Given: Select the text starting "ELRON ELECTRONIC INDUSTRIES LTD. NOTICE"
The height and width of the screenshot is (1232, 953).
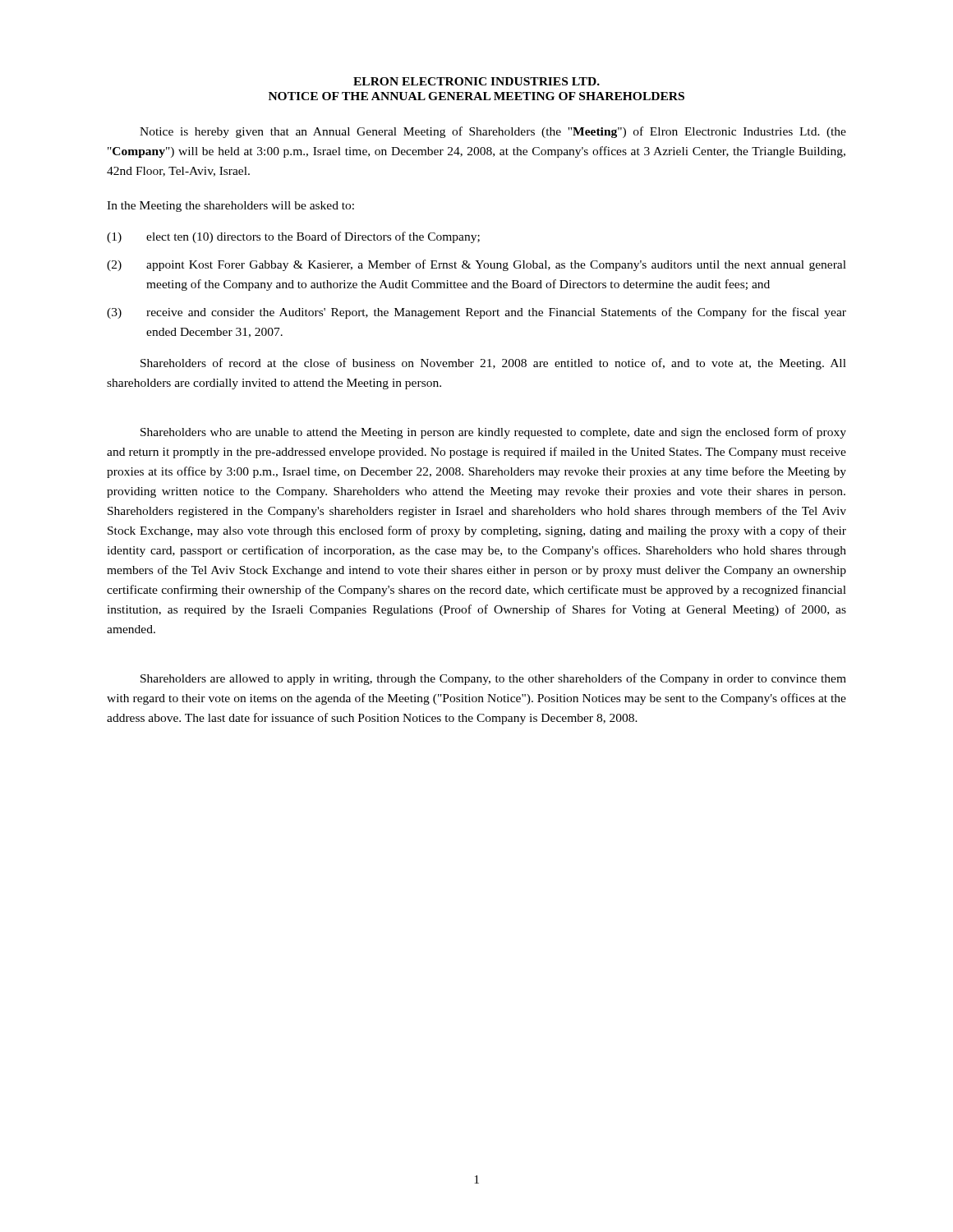Looking at the screenshot, I should coord(476,88).
